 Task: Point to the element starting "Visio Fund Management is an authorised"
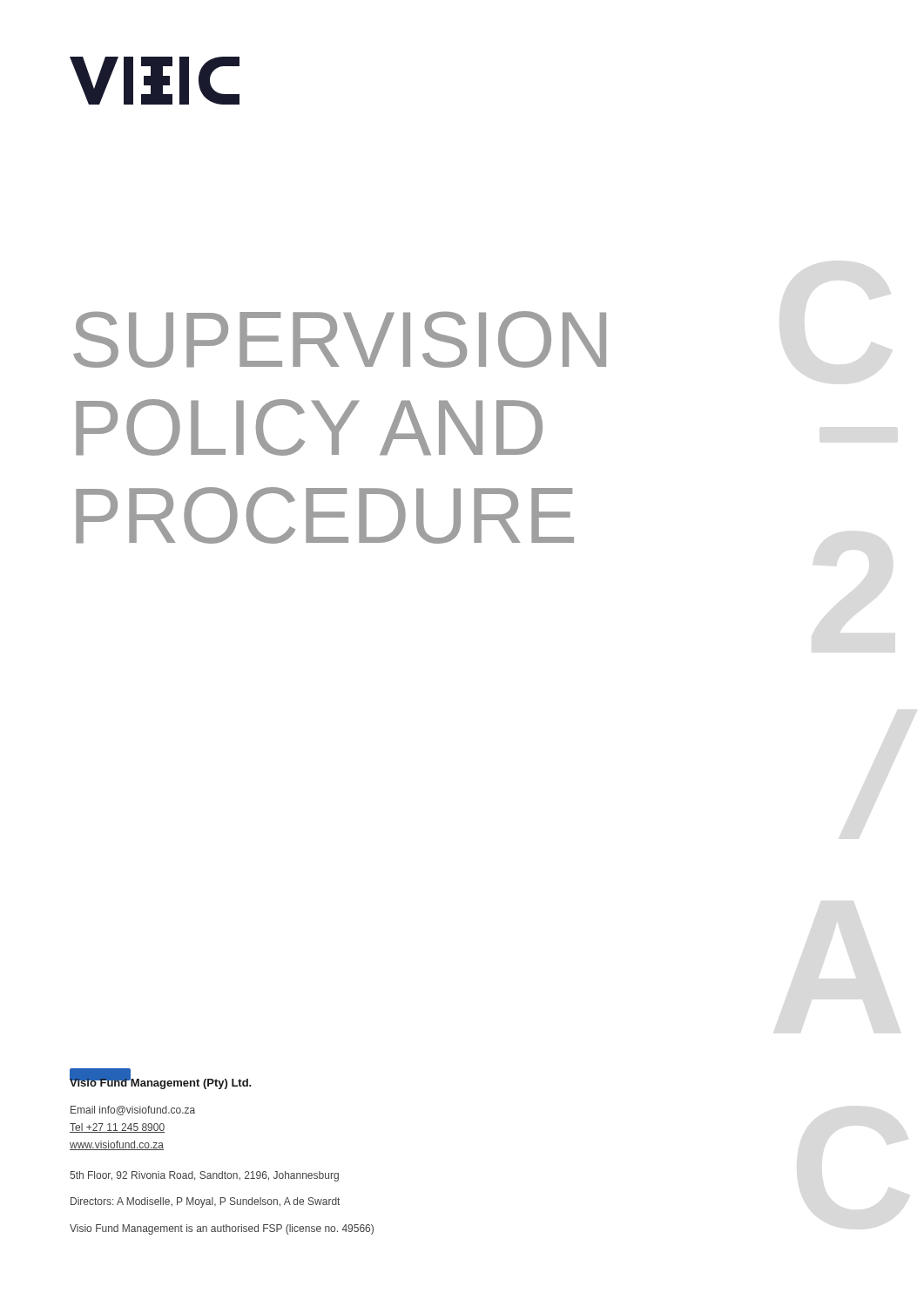222,1228
